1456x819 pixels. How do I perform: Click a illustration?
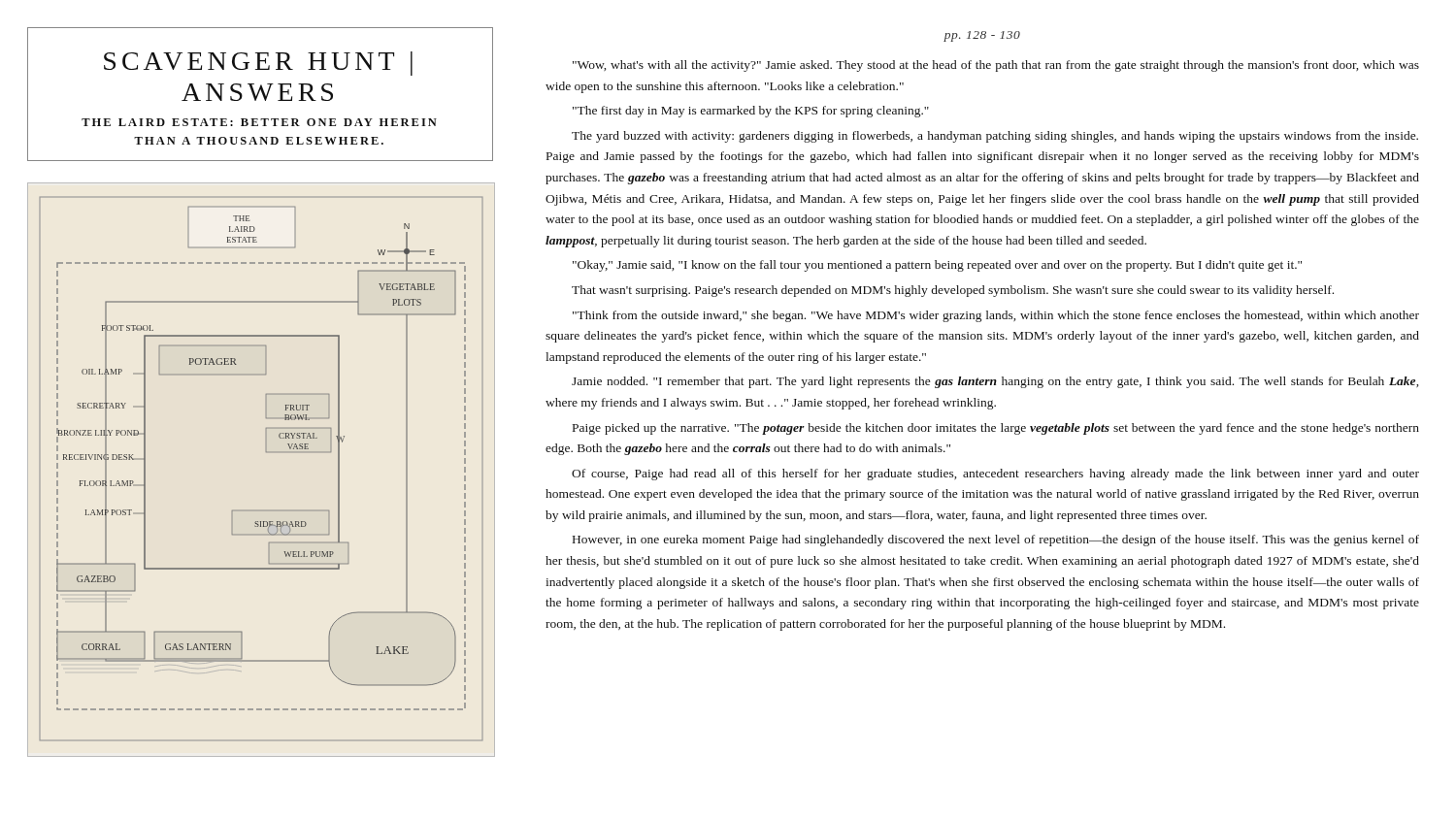pyautogui.click(x=261, y=469)
